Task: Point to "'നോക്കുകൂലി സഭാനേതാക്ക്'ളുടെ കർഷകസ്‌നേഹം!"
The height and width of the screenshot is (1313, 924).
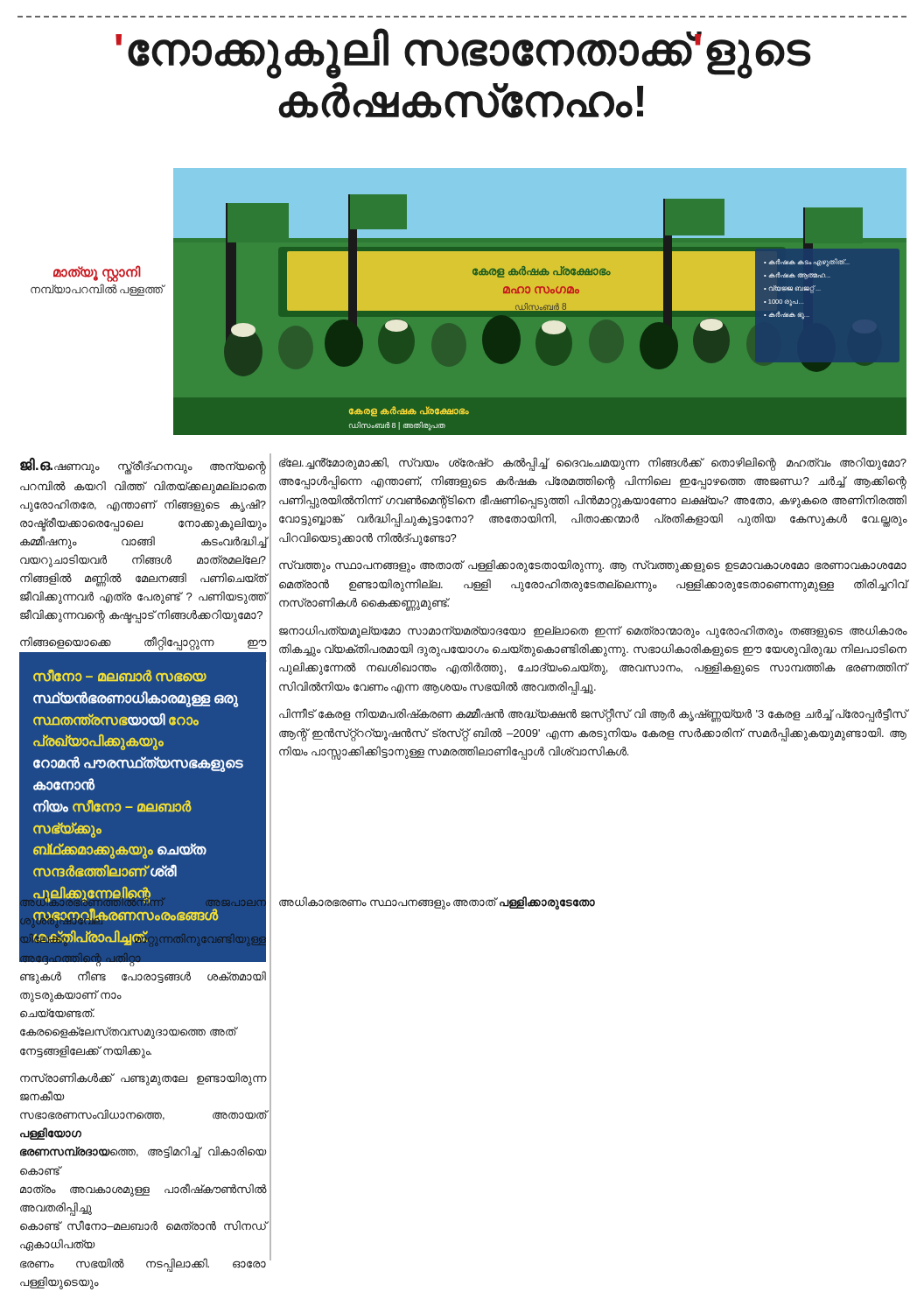Action: 462,76
